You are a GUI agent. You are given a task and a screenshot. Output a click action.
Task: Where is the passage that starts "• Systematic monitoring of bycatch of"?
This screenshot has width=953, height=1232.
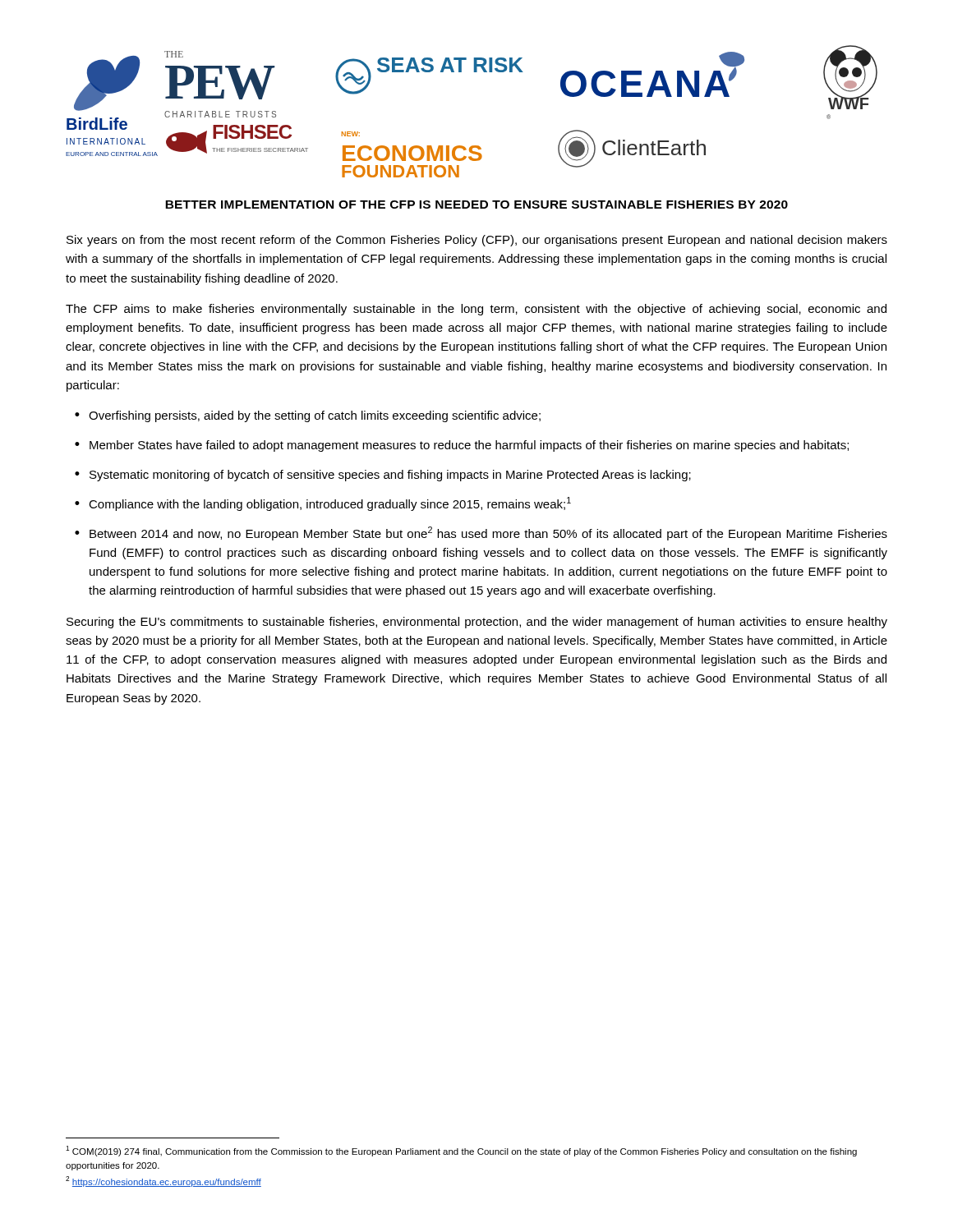(x=476, y=475)
